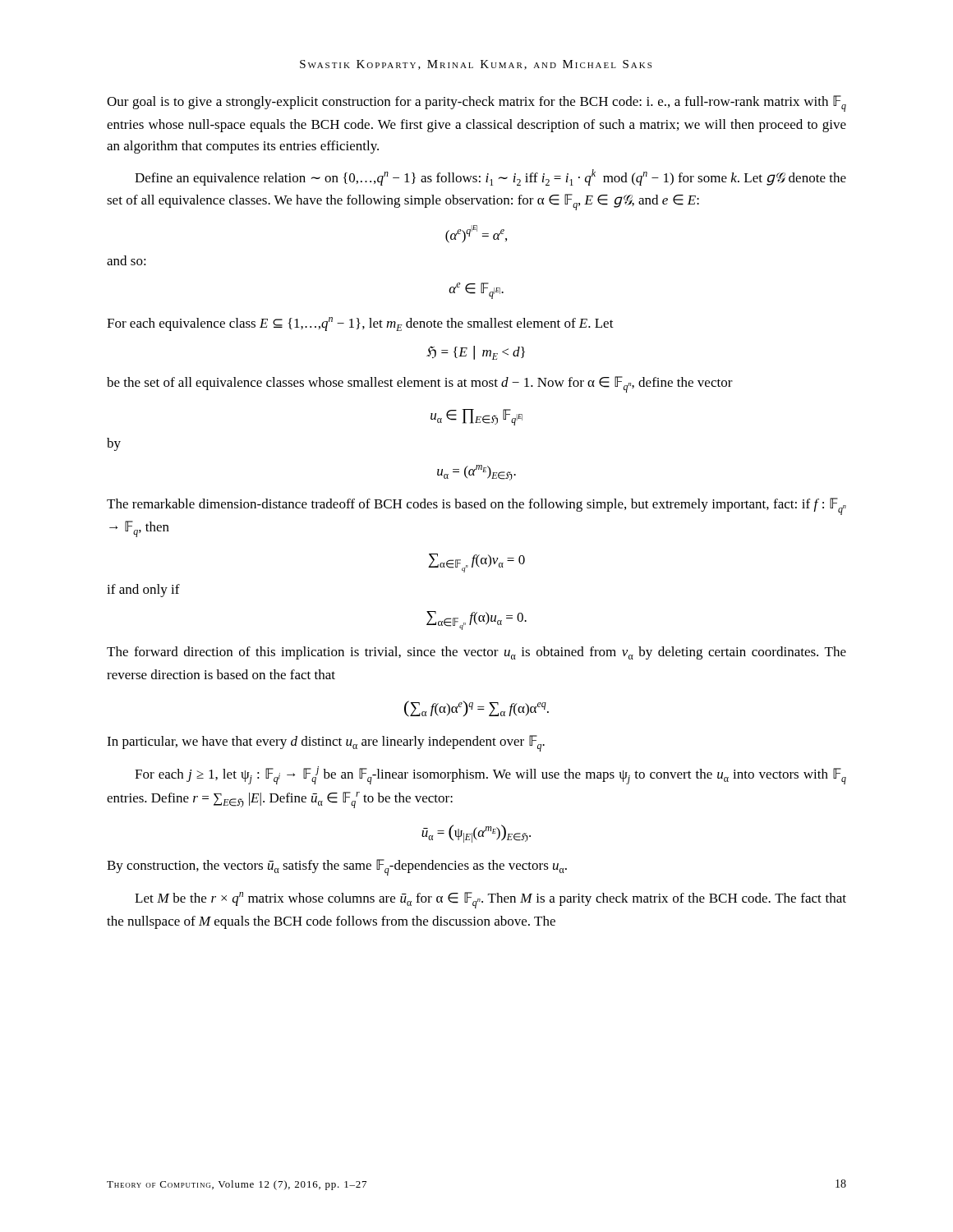Find the formula containing "ℌ = {E ∣ mE"
Screen dimensions: 1232x953
pos(476,354)
